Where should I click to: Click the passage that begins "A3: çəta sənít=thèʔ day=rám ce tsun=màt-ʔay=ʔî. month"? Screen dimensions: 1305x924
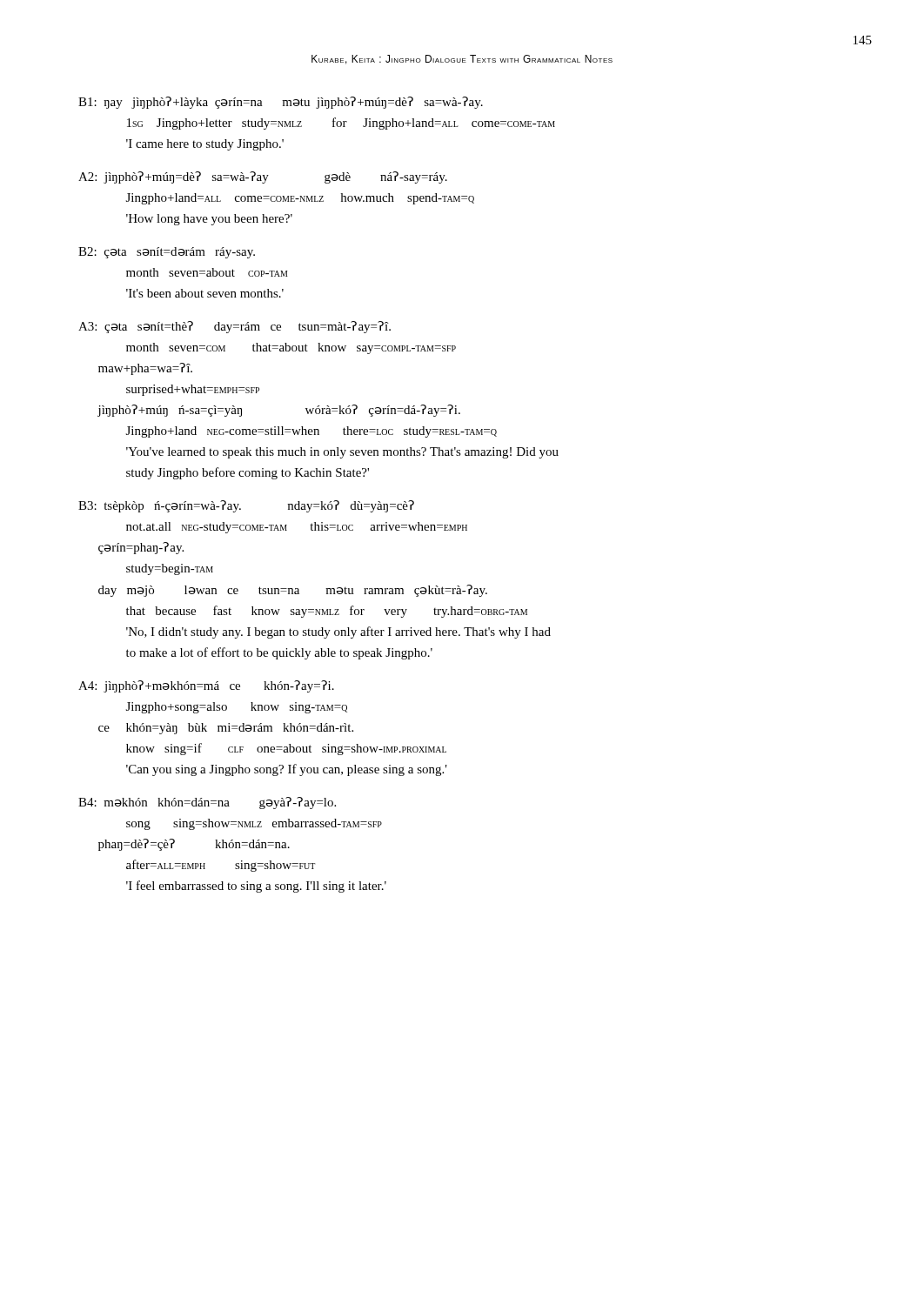pos(466,400)
